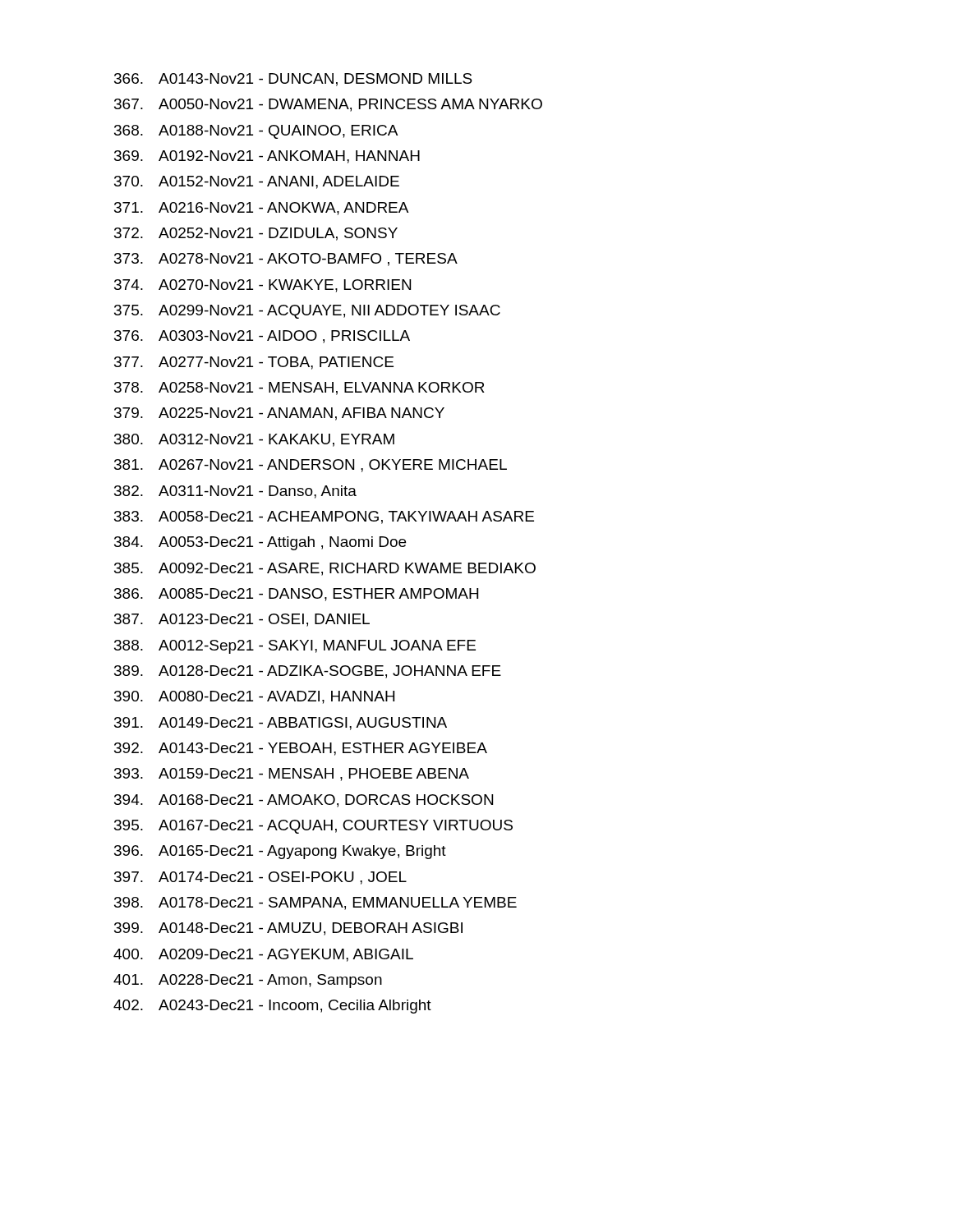Find the block starting "395.A0167-Dec21 - ACQUAH, COURTESY VIRTUOUS"
Image resolution: width=953 pixels, height=1232 pixels.
[x=476, y=825]
